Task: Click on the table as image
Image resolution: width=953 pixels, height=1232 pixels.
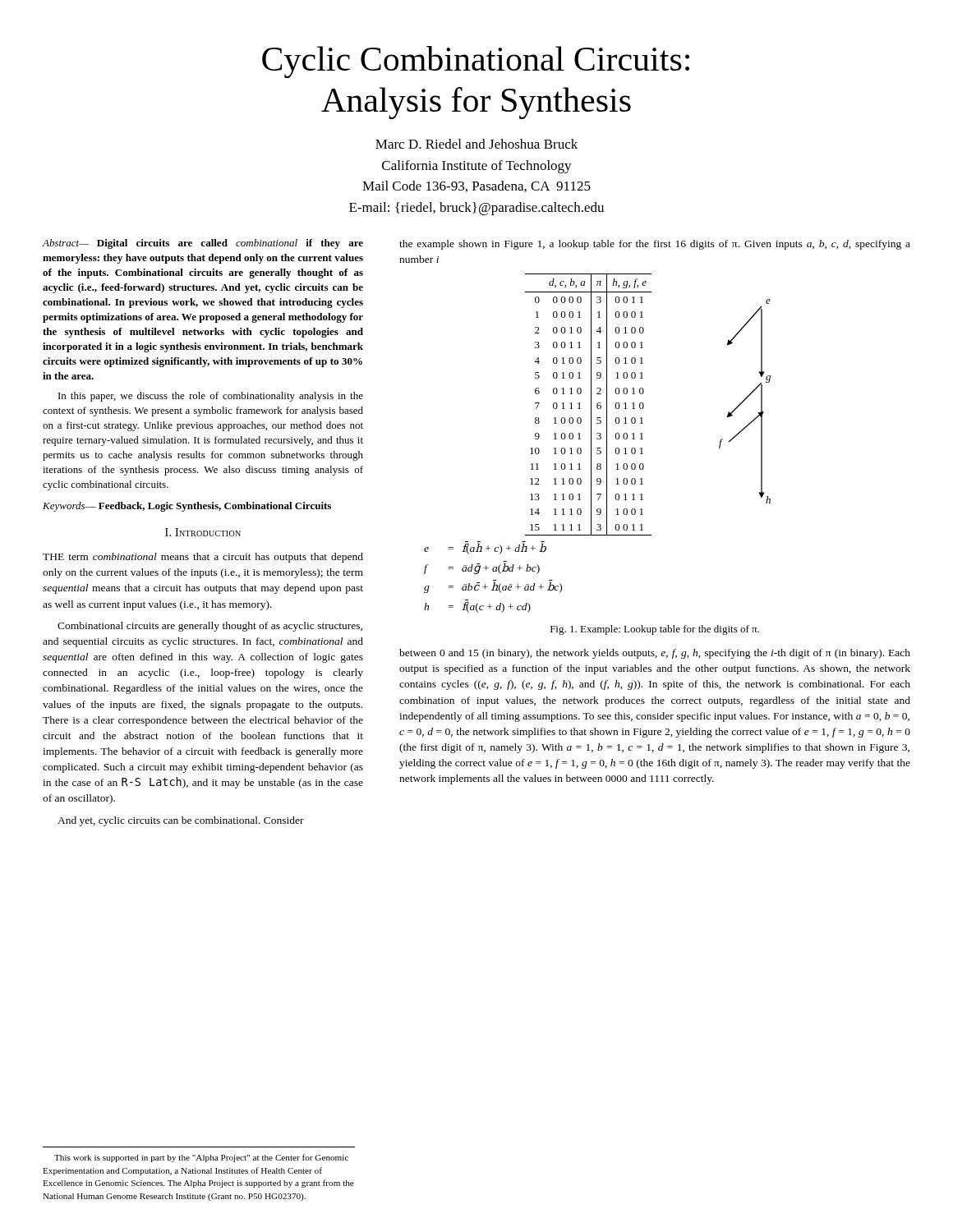Action: coord(655,405)
